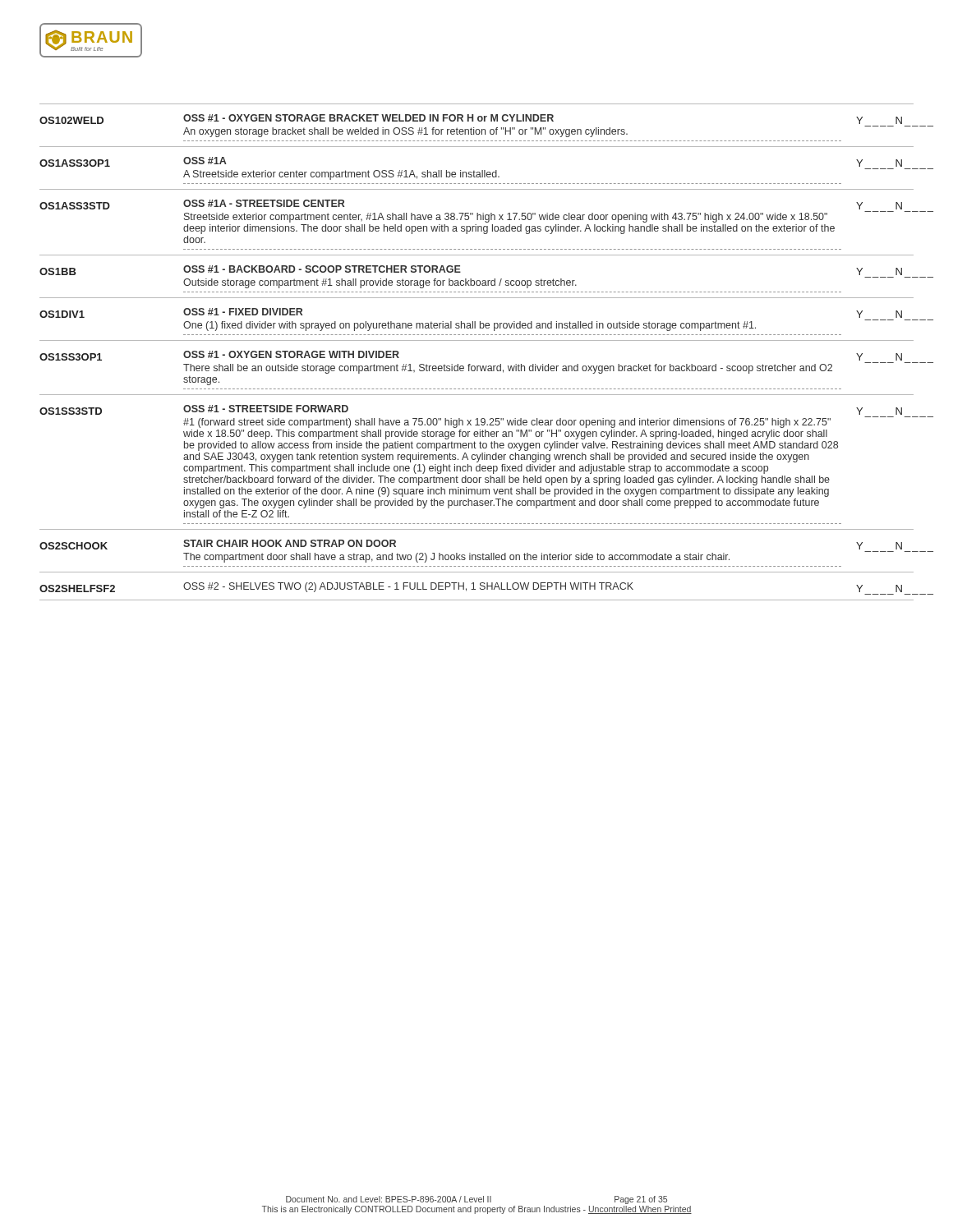The image size is (953, 1232).
Task: Select the region starting "OS102WELD OSS #1"
Action: (476, 127)
